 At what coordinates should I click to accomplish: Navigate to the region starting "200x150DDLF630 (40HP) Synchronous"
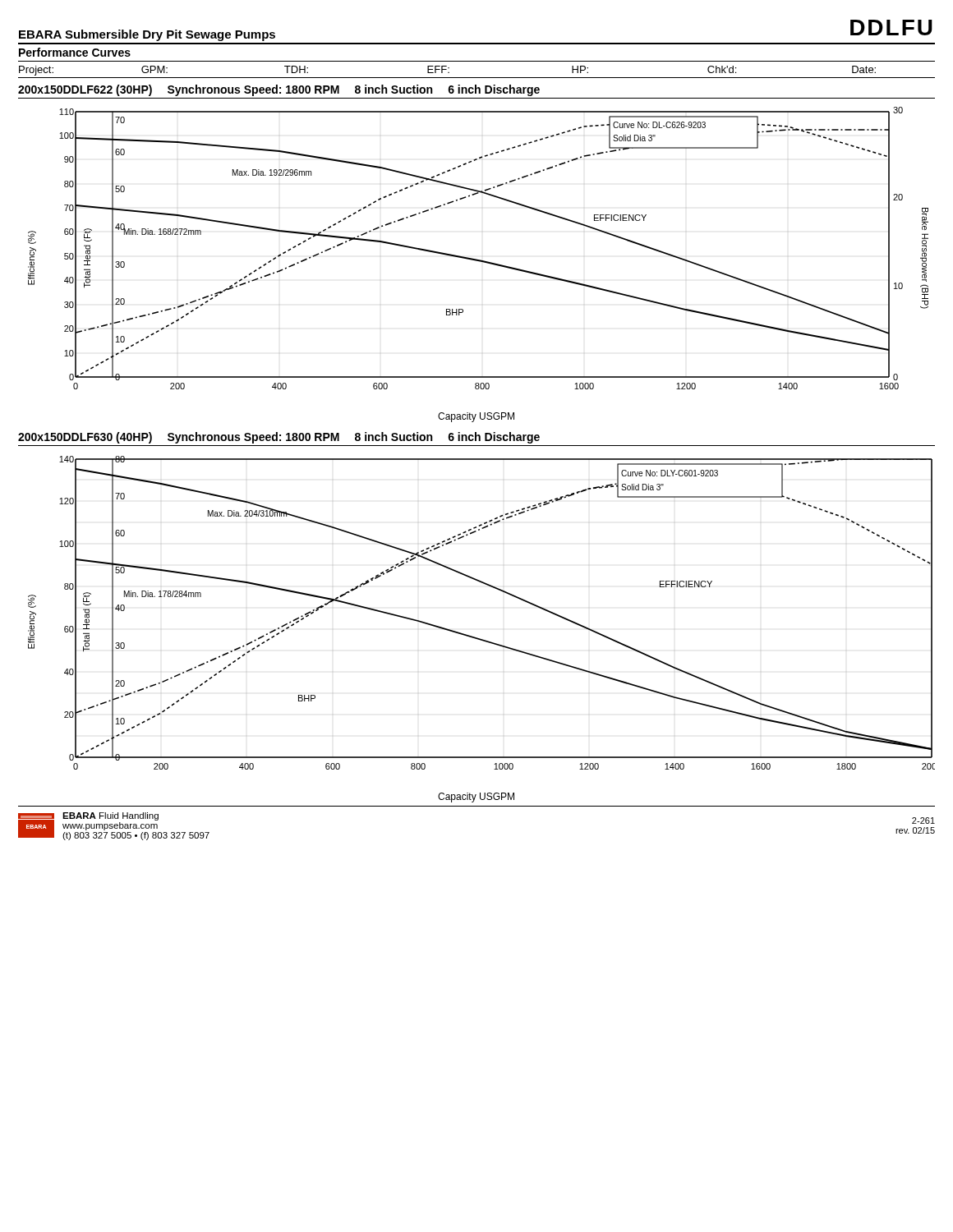[x=279, y=437]
